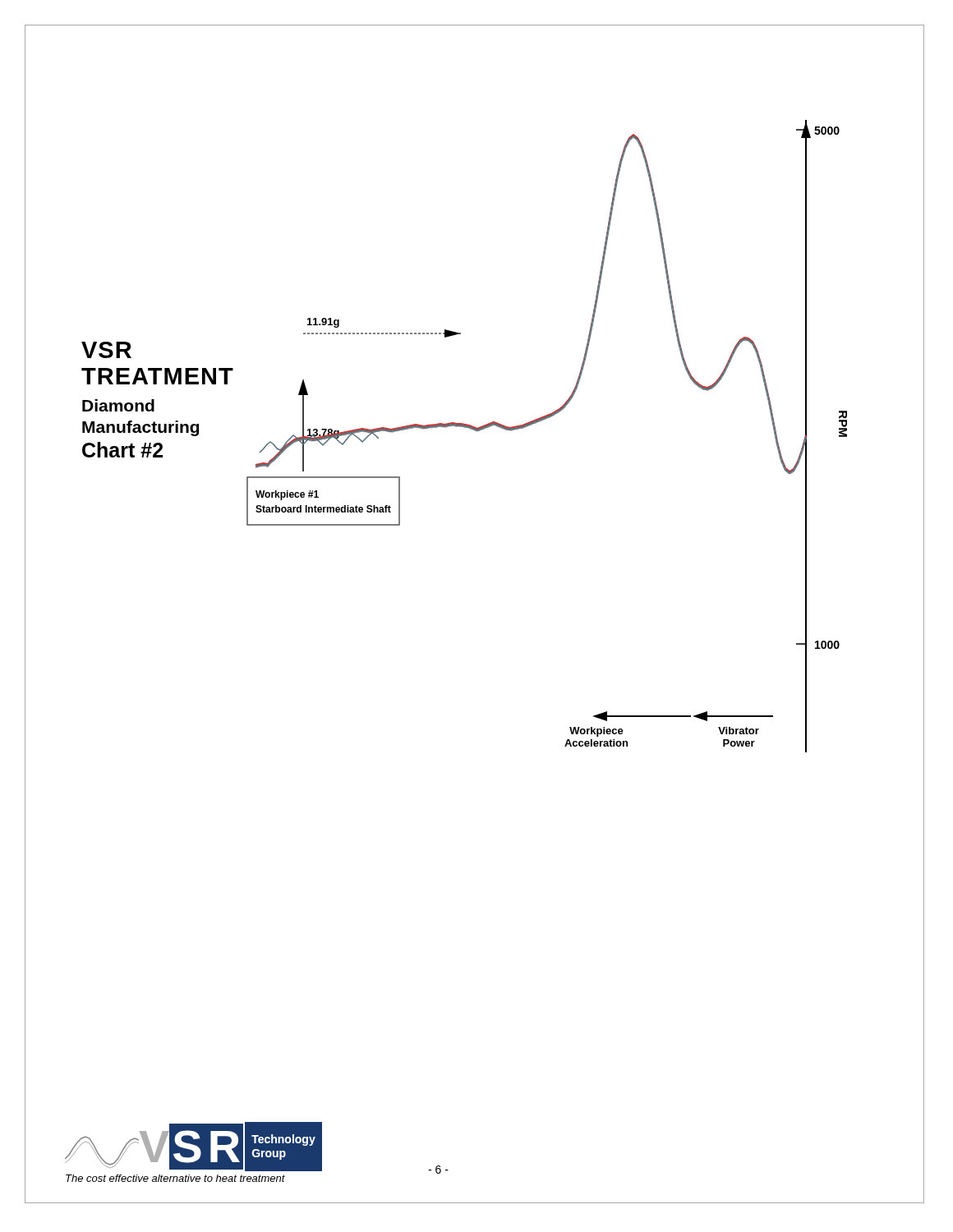
Task: Point to the region starting "VSR TREATMENT Diamond Manufacturing Chart #2"
Action: [106, 350]
